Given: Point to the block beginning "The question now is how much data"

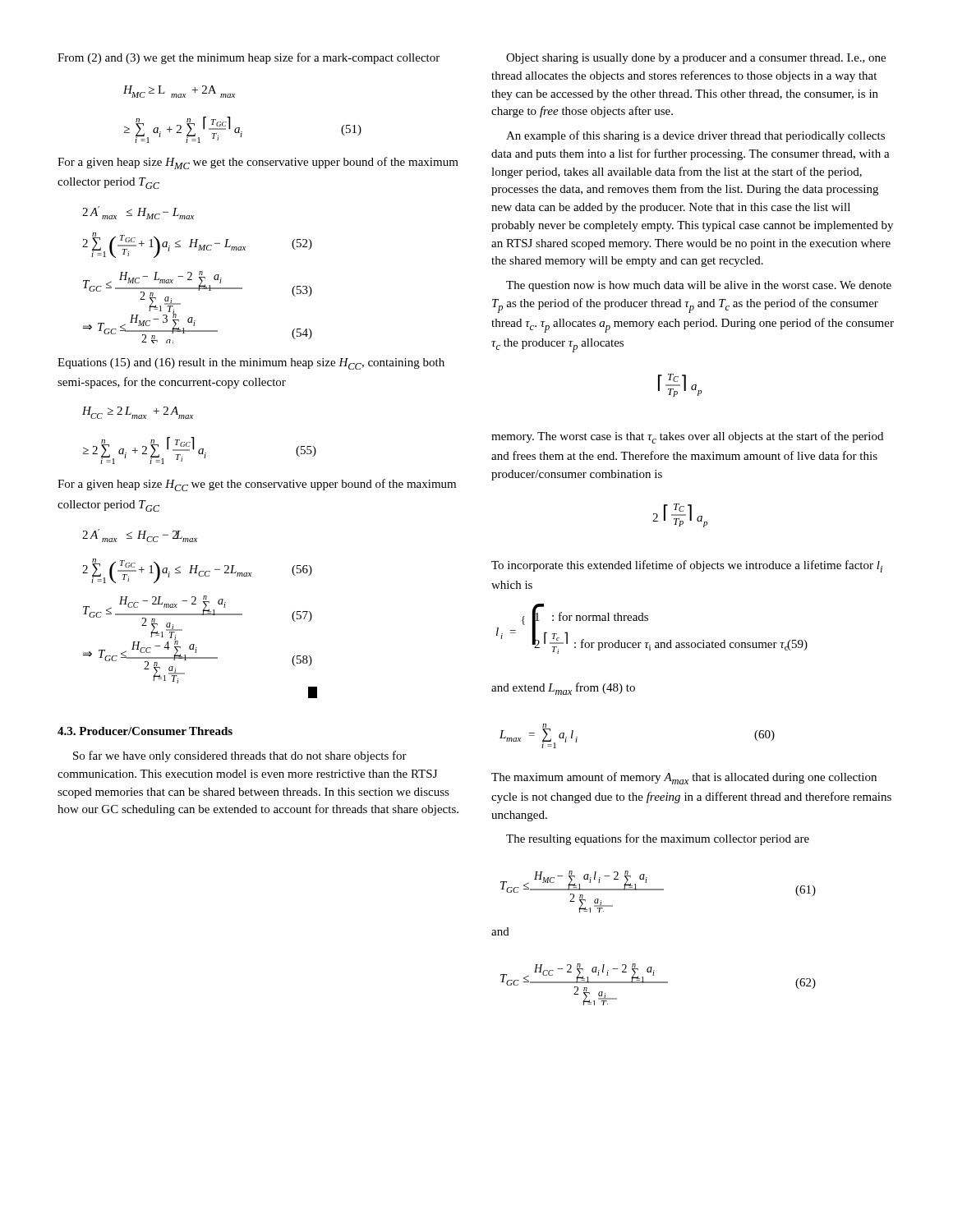Looking at the screenshot, I should coord(693,315).
